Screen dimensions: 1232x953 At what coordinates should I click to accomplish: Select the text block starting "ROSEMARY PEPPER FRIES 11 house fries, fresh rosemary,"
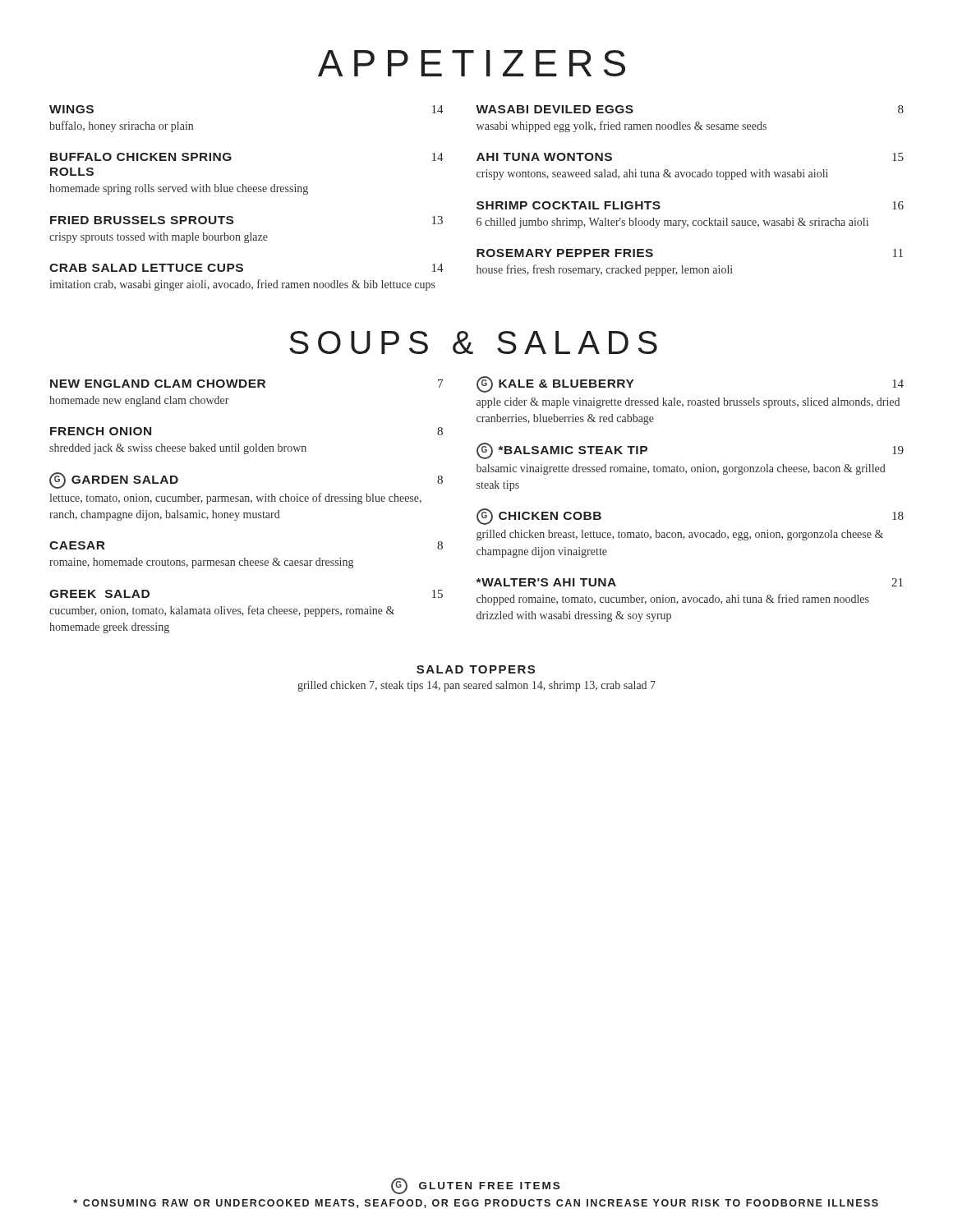690,262
